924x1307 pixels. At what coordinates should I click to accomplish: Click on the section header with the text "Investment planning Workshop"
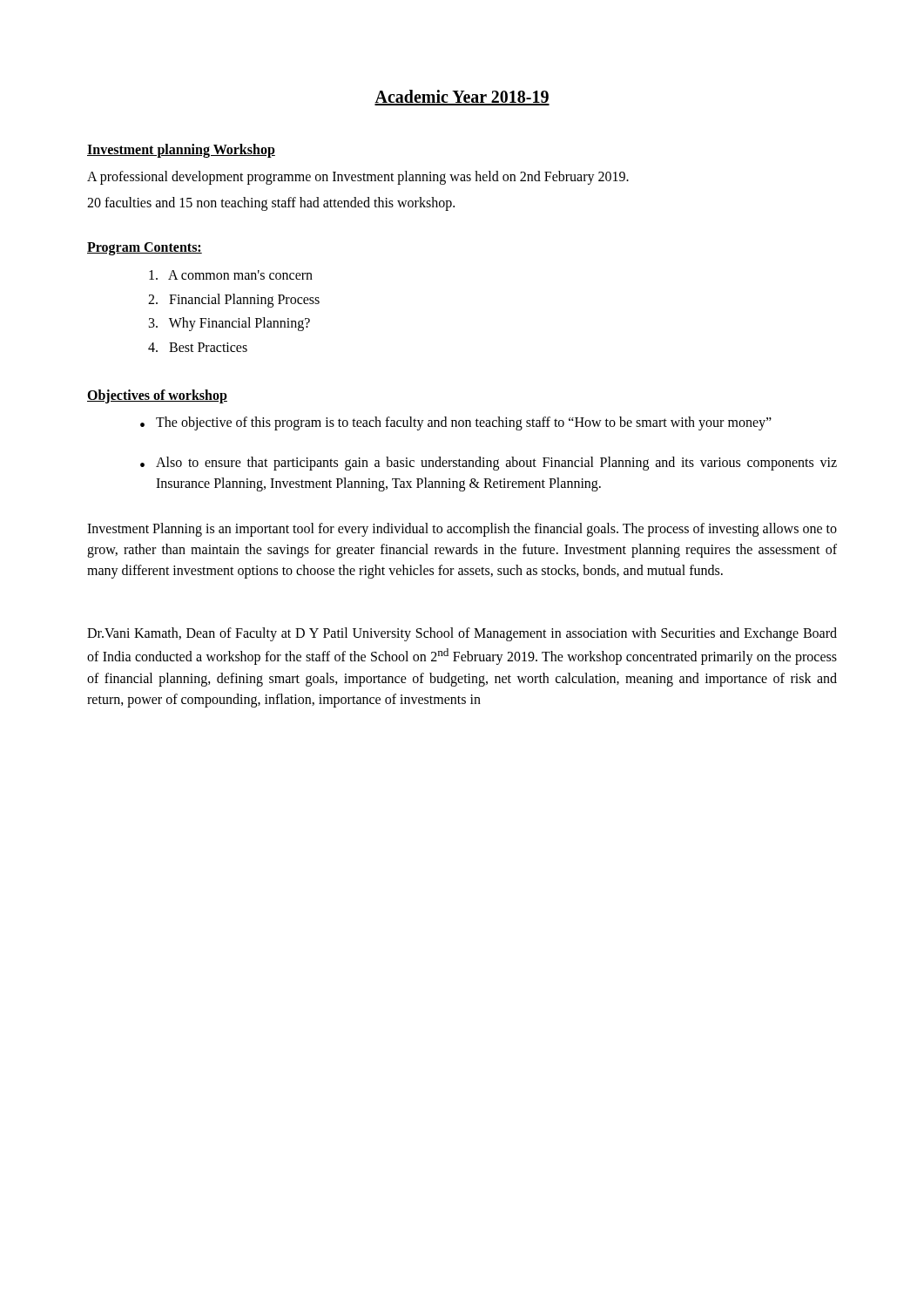tap(181, 149)
